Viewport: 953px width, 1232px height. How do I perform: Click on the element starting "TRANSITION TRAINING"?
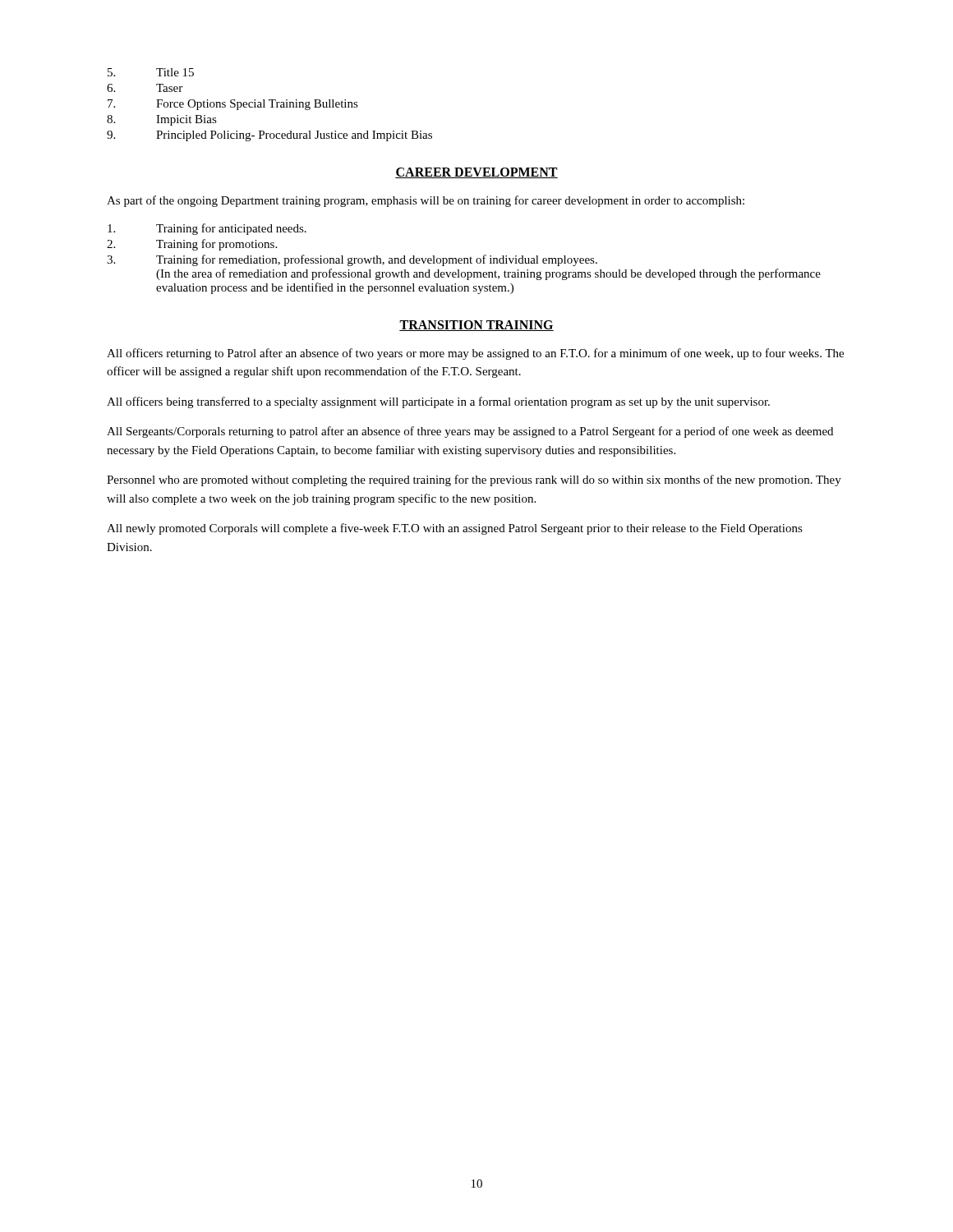pos(476,324)
